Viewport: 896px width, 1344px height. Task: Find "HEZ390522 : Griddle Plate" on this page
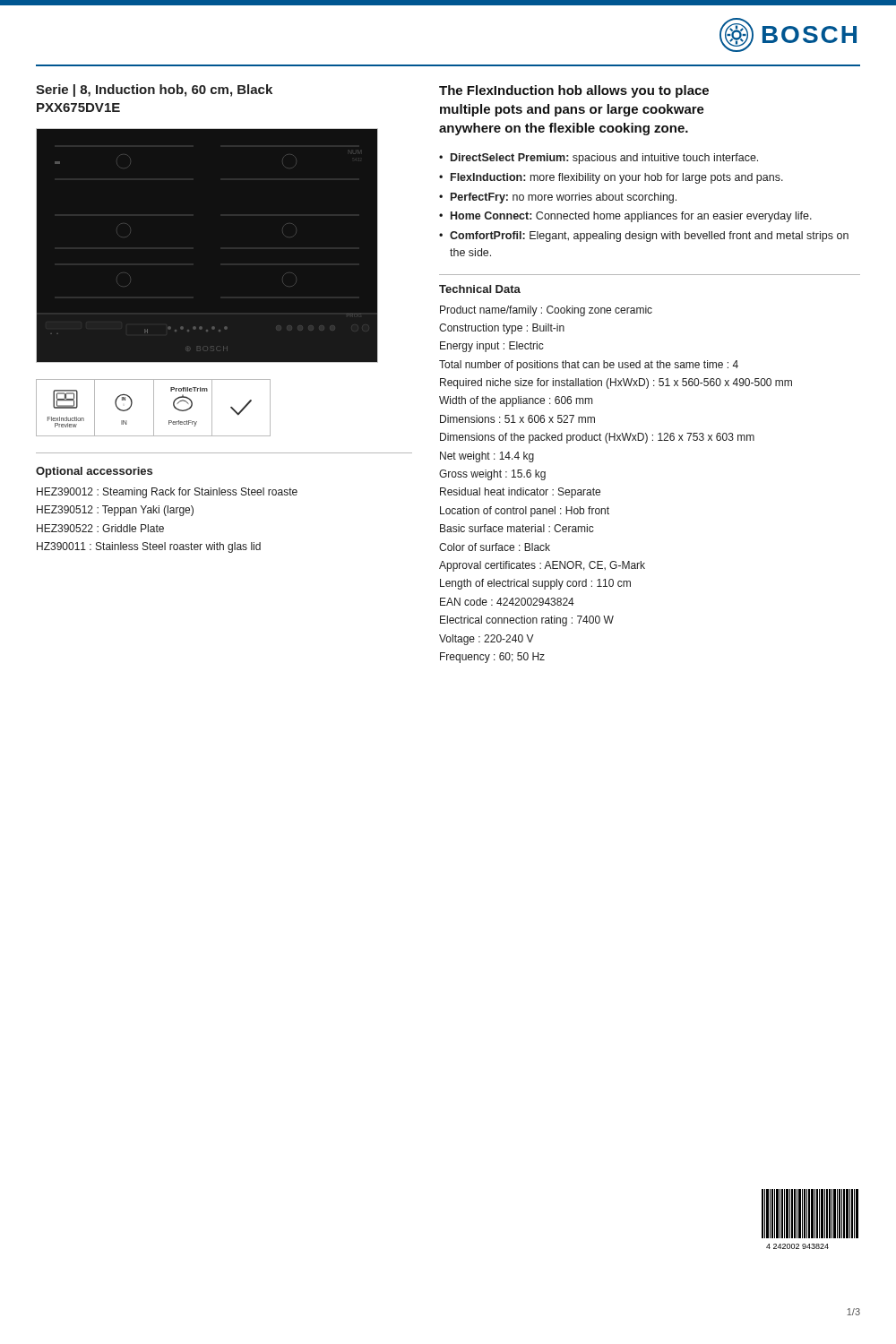pos(100,528)
